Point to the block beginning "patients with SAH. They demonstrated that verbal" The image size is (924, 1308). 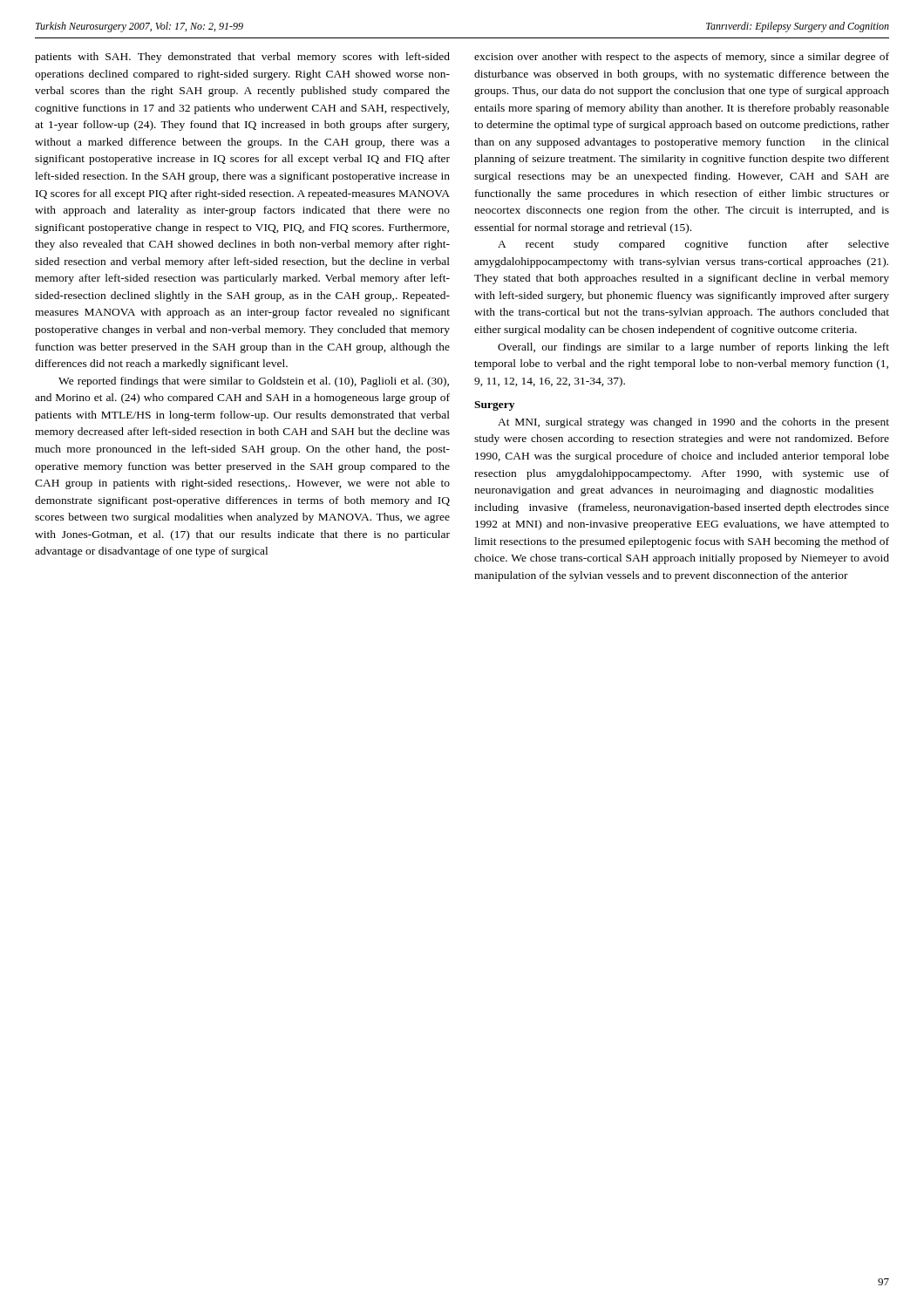coord(242,210)
